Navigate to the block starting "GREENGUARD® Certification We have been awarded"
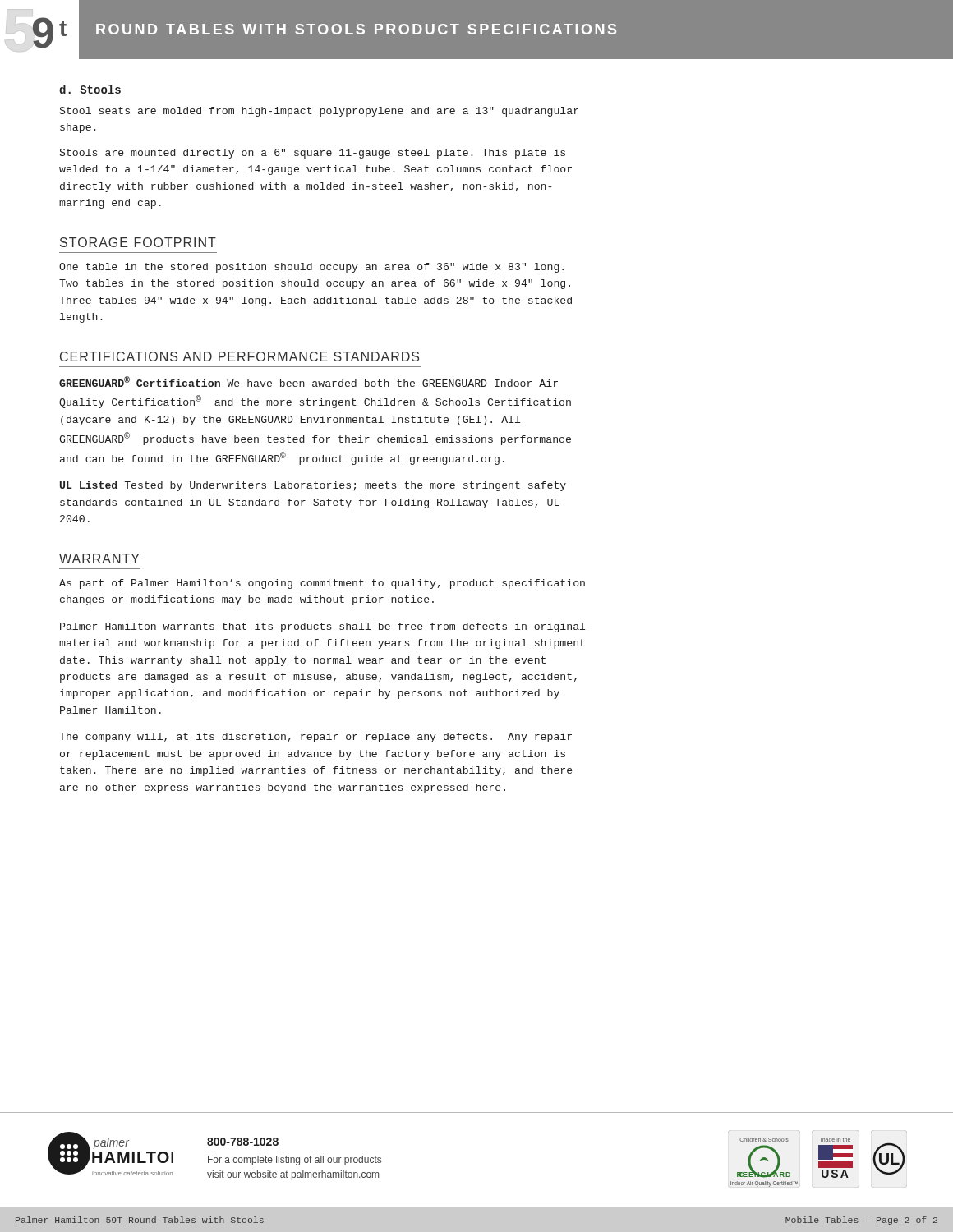 [476, 451]
